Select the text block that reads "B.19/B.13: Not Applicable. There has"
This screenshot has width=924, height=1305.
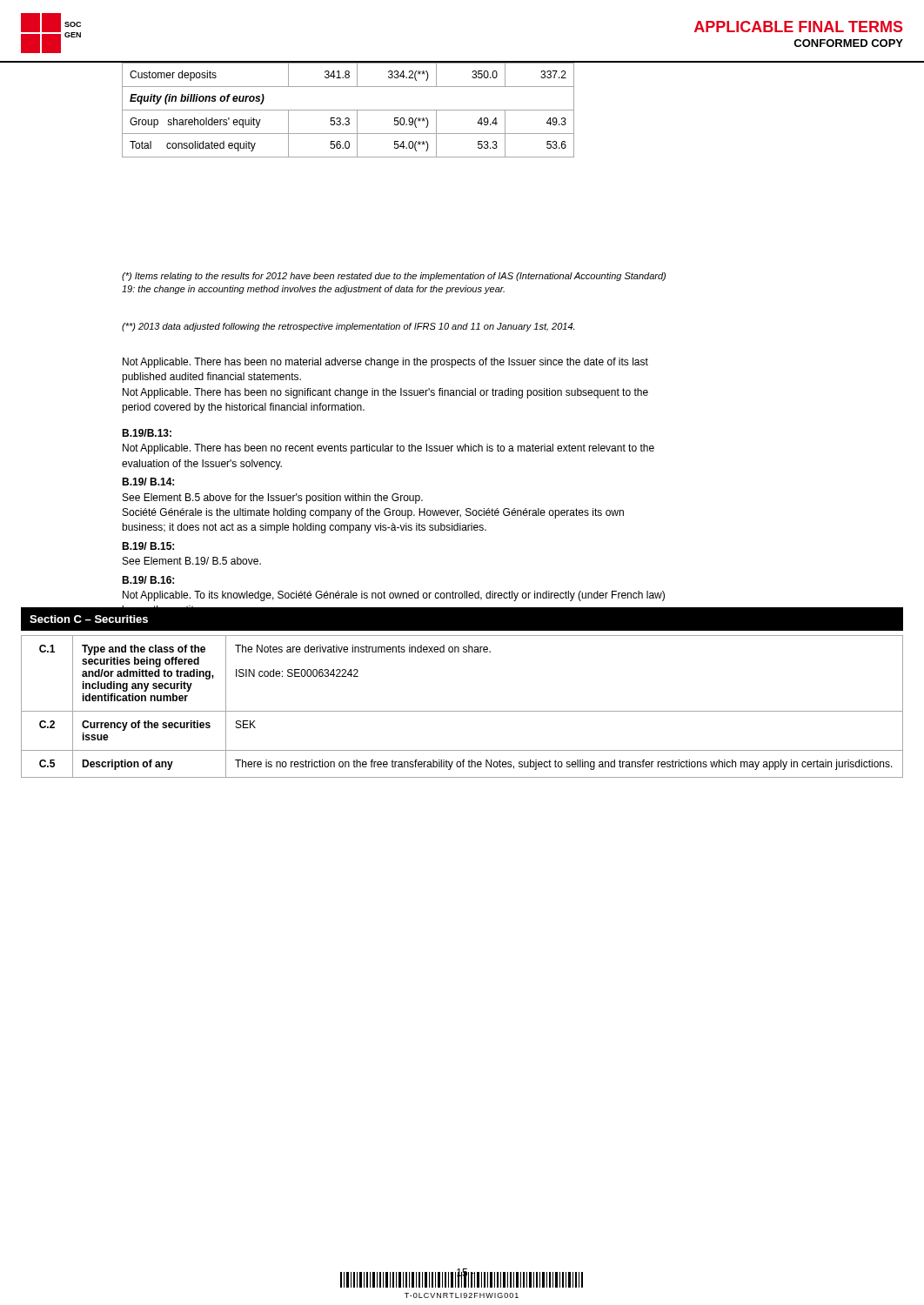click(x=396, y=522)
